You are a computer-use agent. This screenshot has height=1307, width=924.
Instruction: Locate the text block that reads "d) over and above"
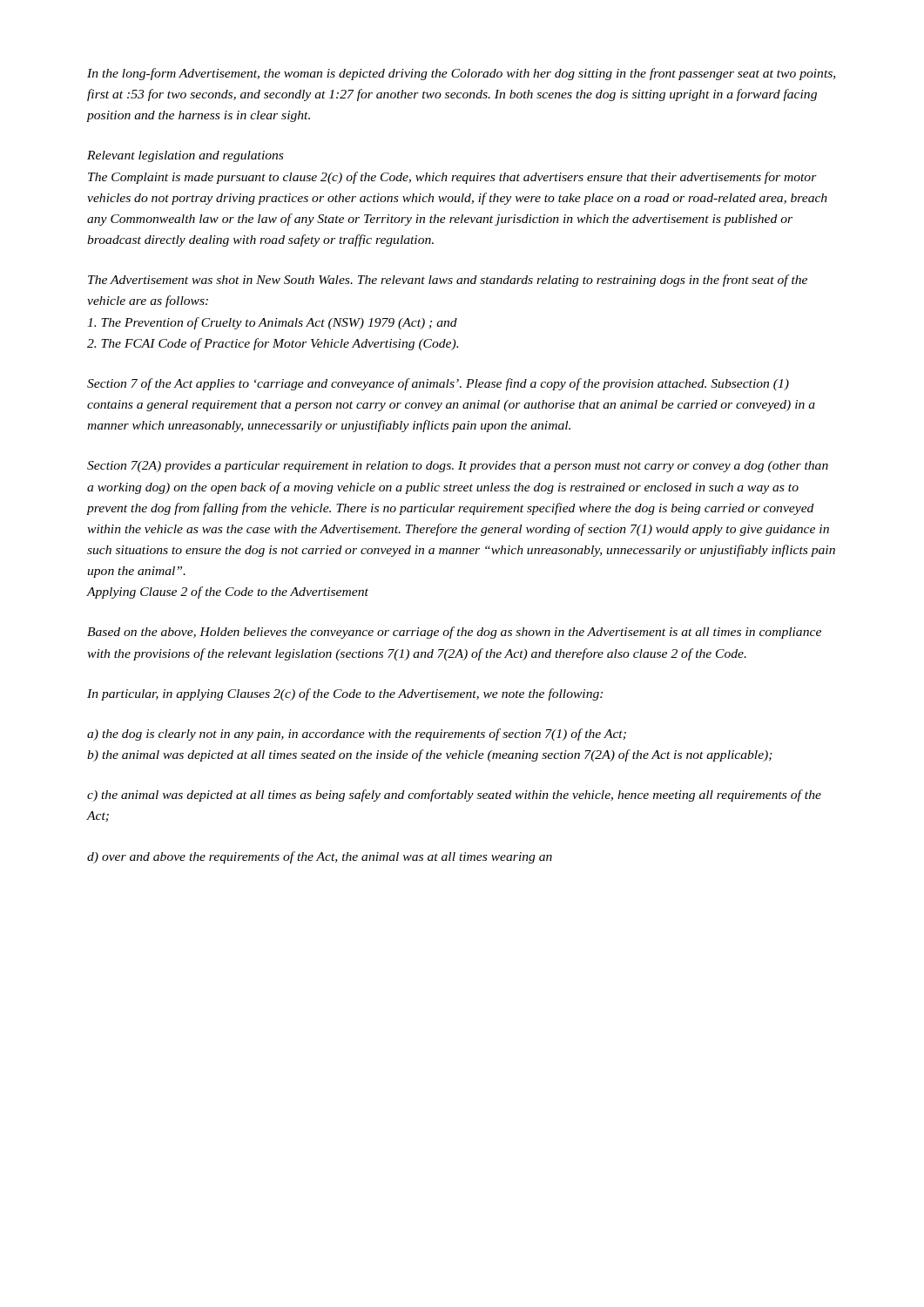click(320, 856)
